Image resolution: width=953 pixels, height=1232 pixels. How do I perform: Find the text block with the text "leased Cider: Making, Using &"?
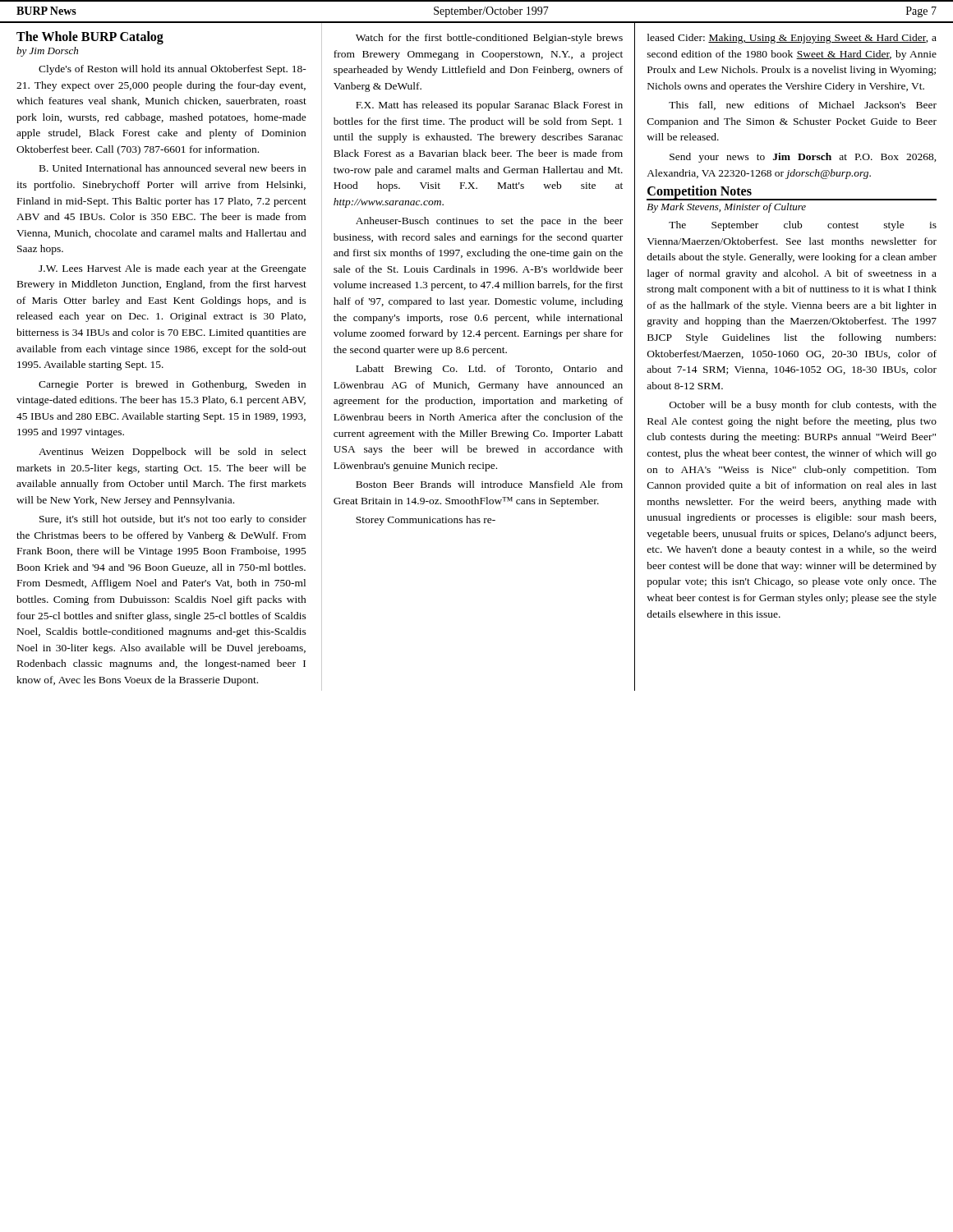coord(792,105)
